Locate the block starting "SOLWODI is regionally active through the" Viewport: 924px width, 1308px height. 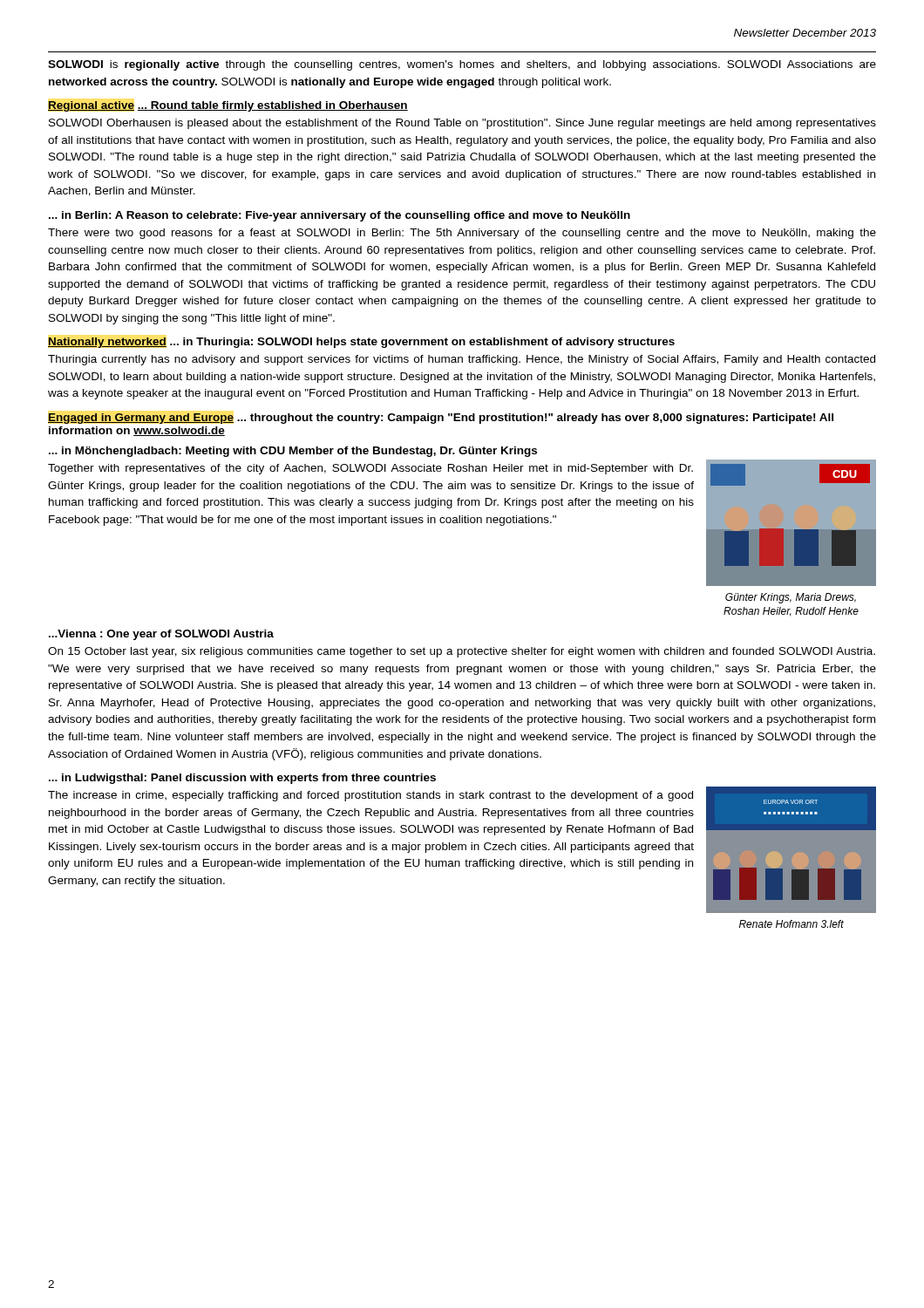[462, 73]
